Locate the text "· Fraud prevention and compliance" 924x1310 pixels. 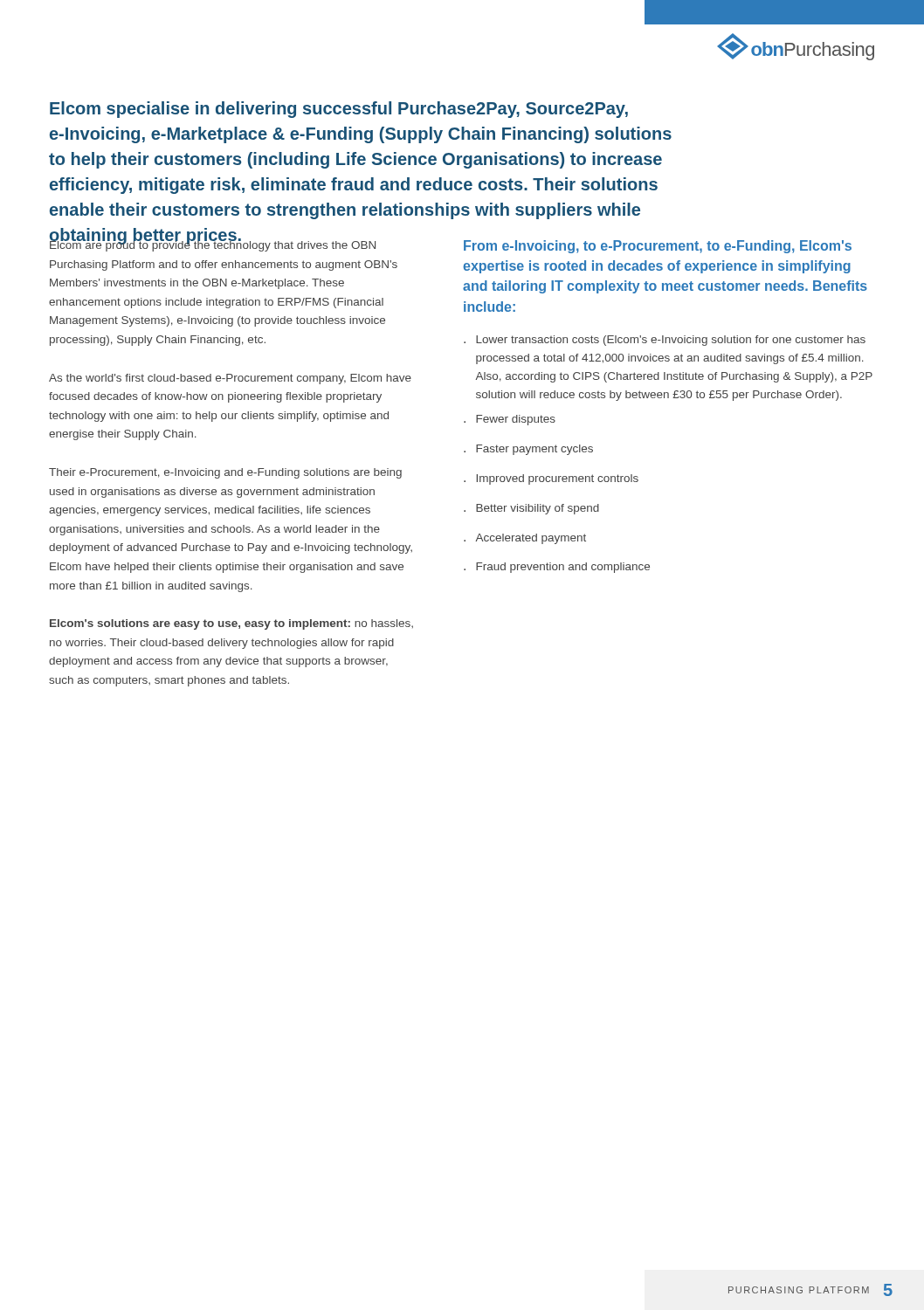557,570
